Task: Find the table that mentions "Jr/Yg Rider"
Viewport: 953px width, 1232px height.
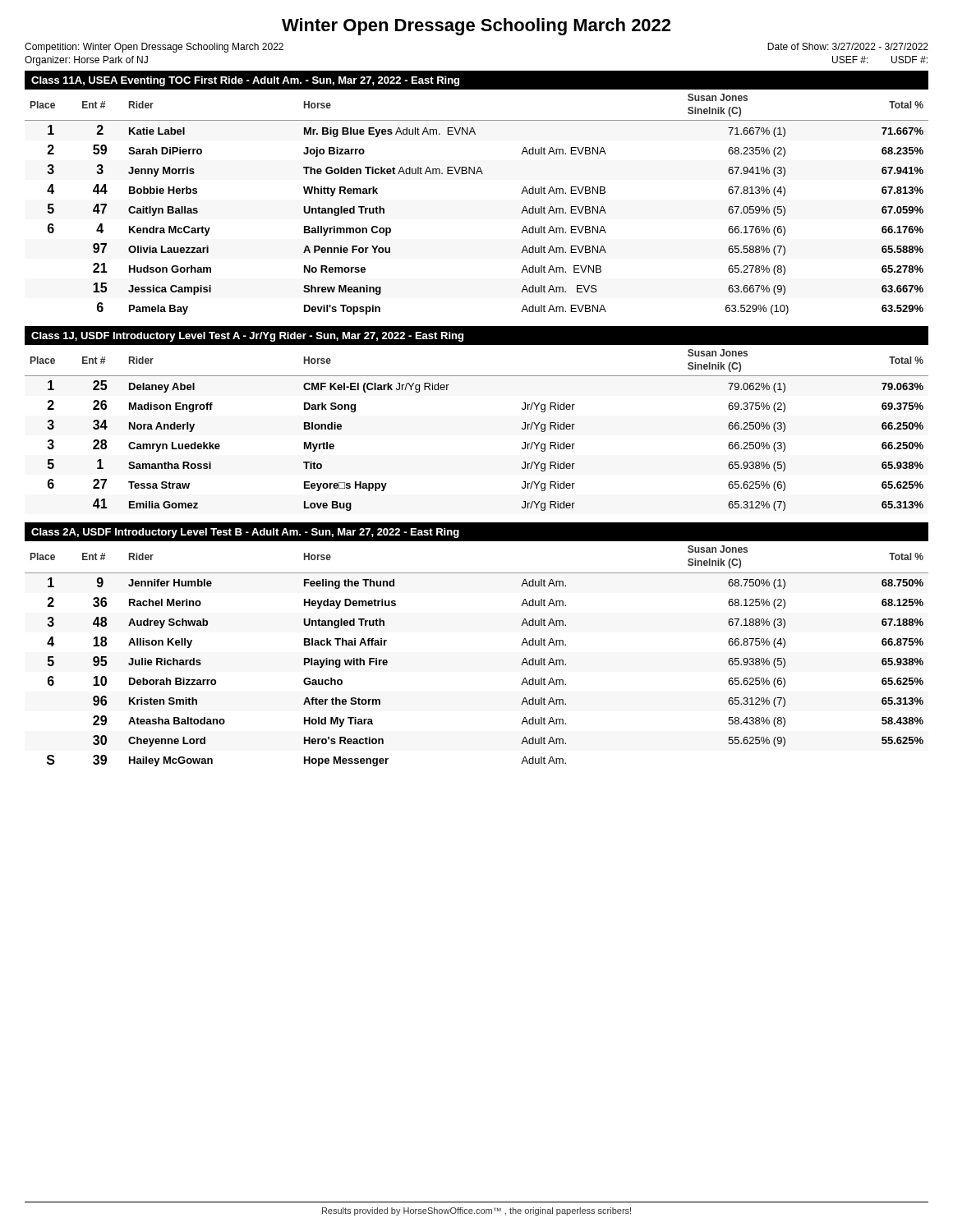Action: 476,430
